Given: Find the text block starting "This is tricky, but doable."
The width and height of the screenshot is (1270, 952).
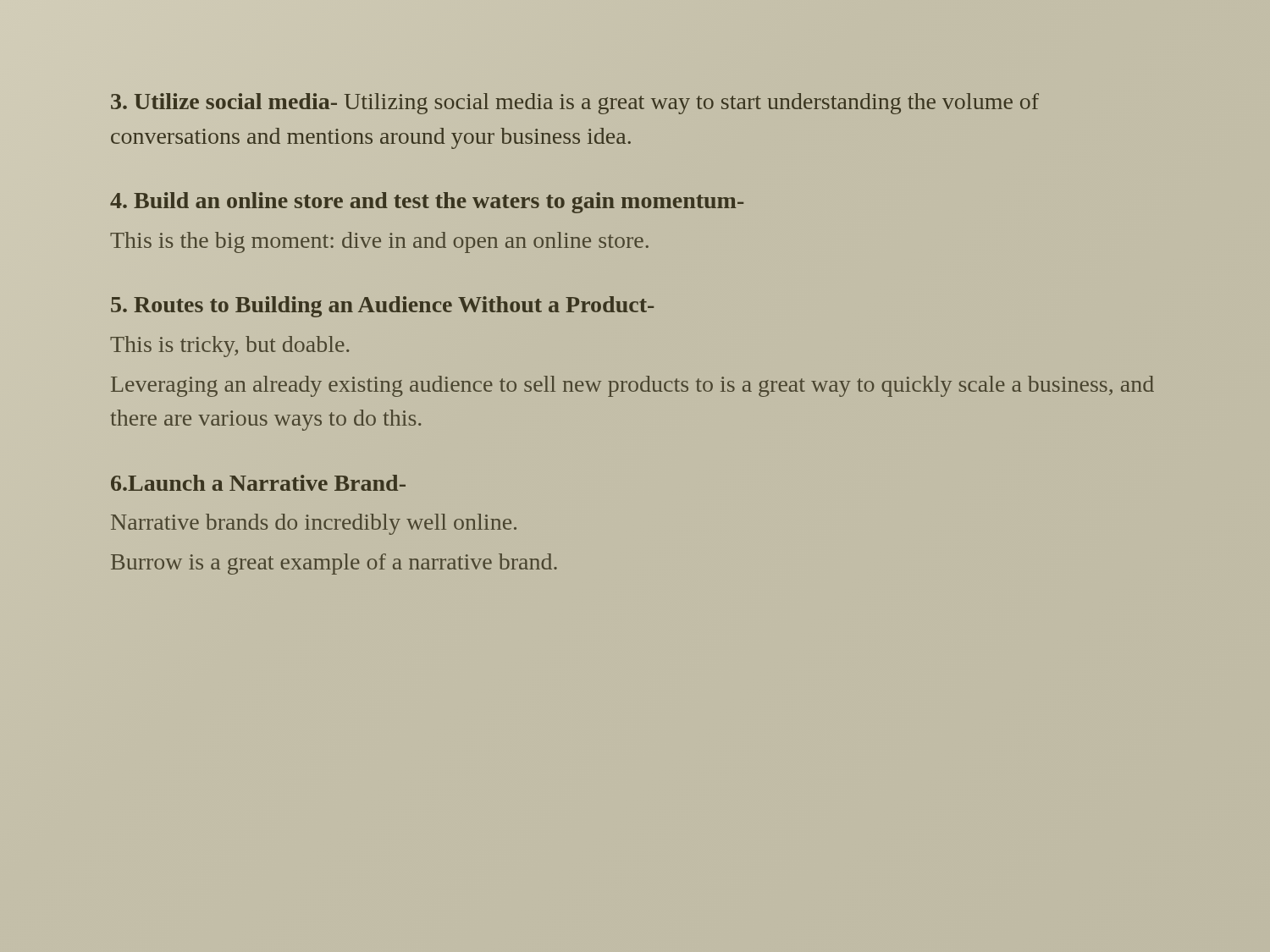Looking at the screenshot, I should tap(230, 344).
